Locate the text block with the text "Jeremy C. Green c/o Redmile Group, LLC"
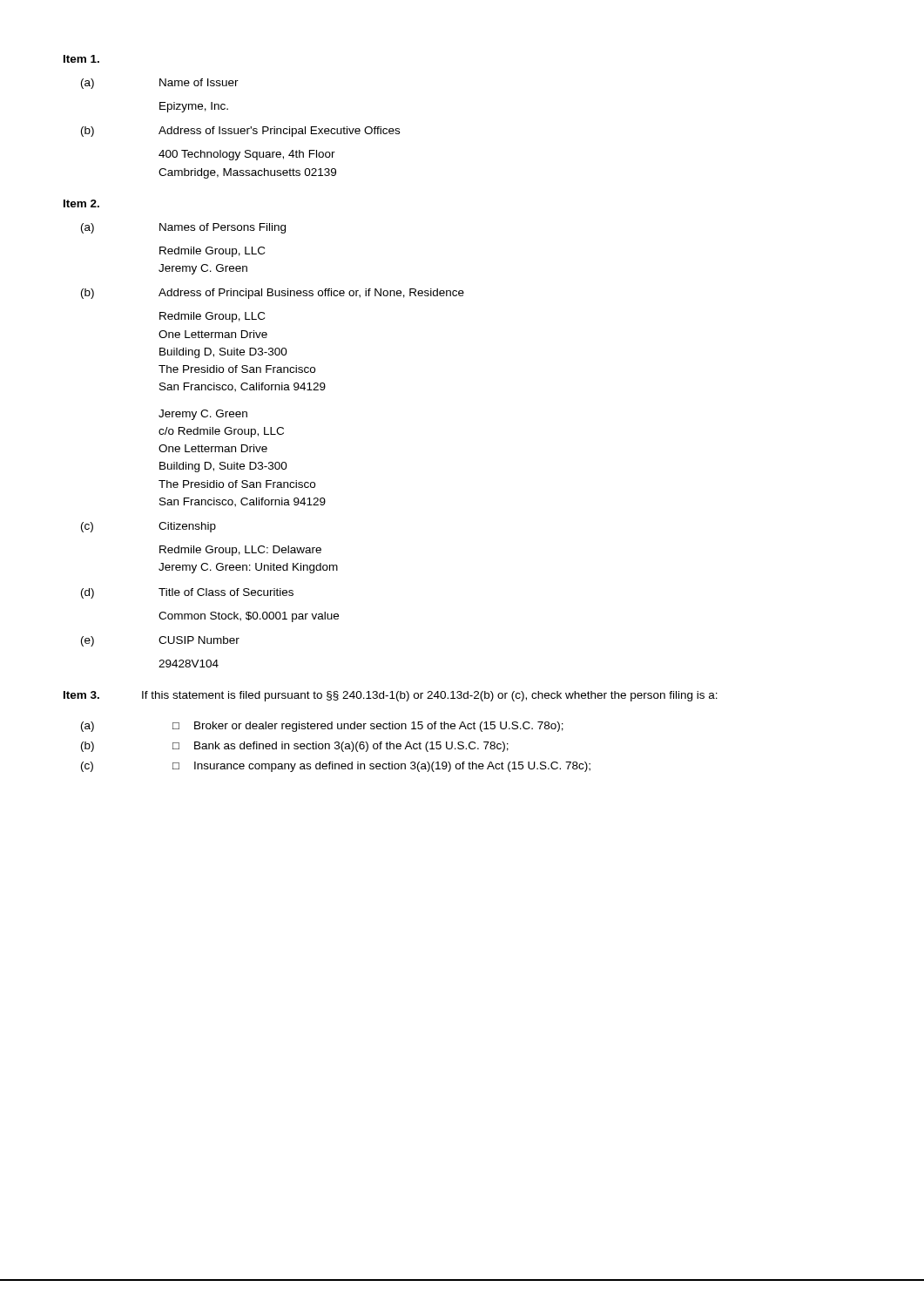The width and height of the screenshot is (924, 1307). 242,457
